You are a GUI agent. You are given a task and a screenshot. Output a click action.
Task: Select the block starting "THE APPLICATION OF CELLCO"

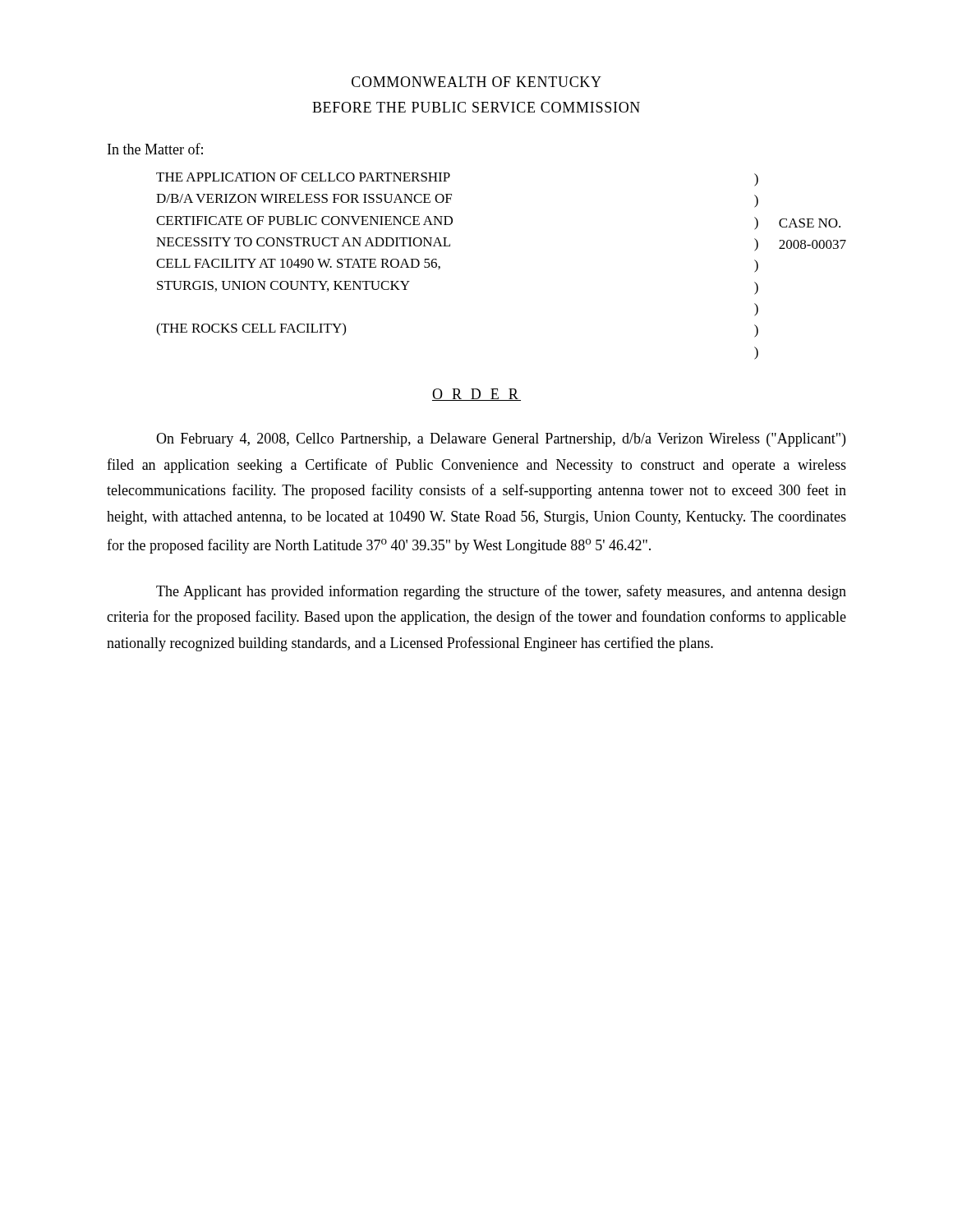305,253
